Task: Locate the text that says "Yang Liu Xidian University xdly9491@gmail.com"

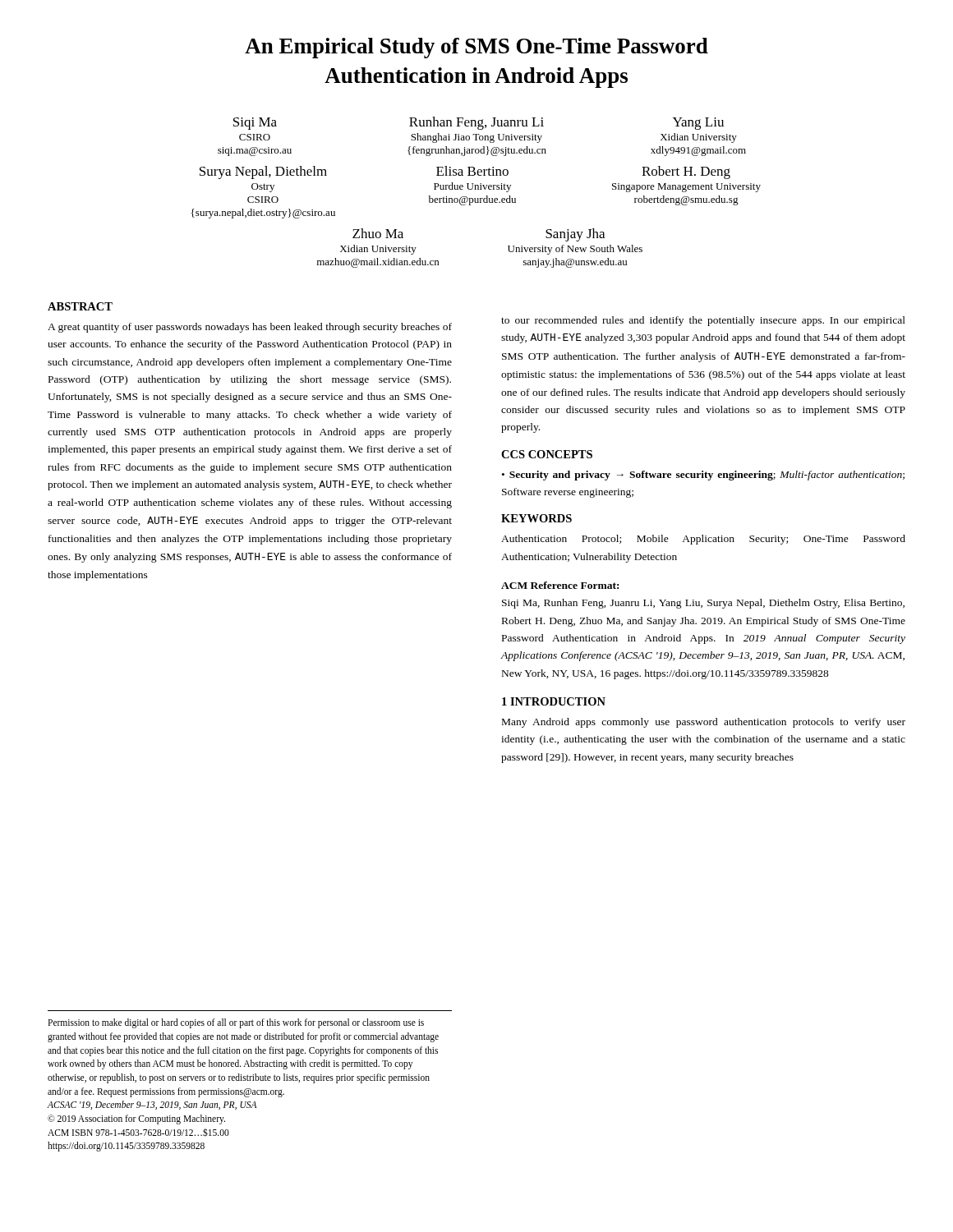Action: [x=698, y=135]
